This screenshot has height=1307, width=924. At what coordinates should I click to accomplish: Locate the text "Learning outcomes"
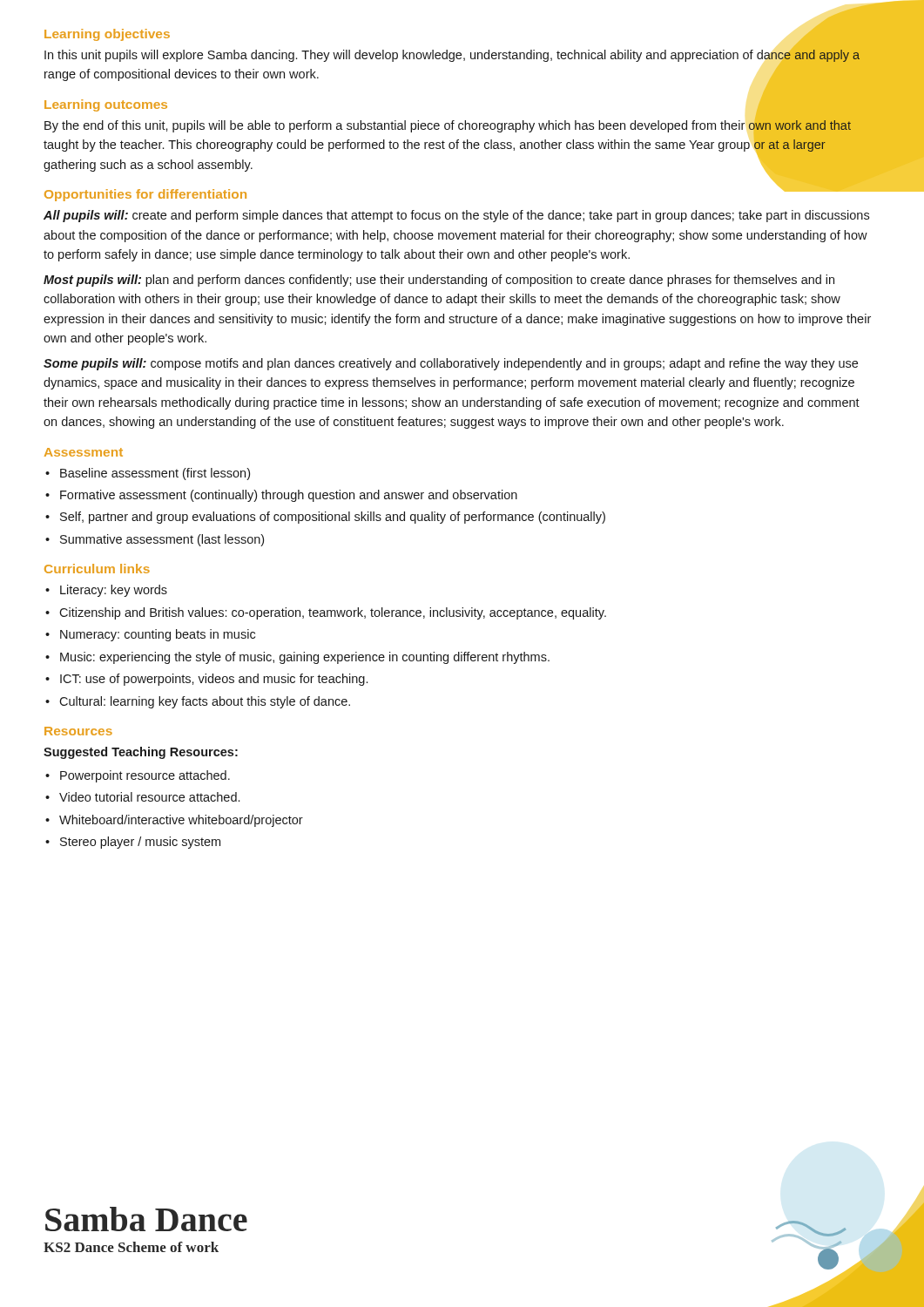[x=106, y=104]
